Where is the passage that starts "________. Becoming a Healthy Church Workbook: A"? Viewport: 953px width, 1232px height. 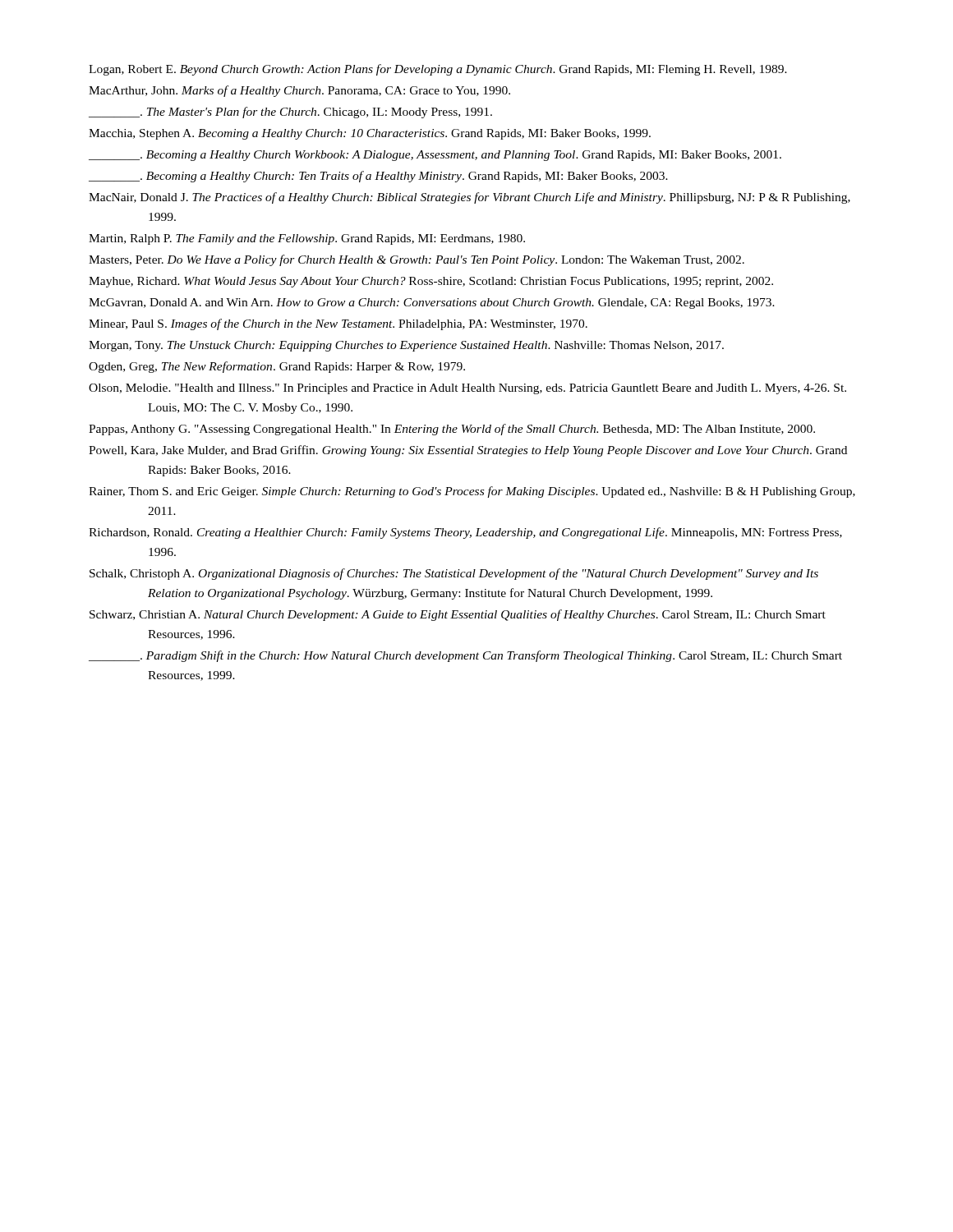(435, 154)
